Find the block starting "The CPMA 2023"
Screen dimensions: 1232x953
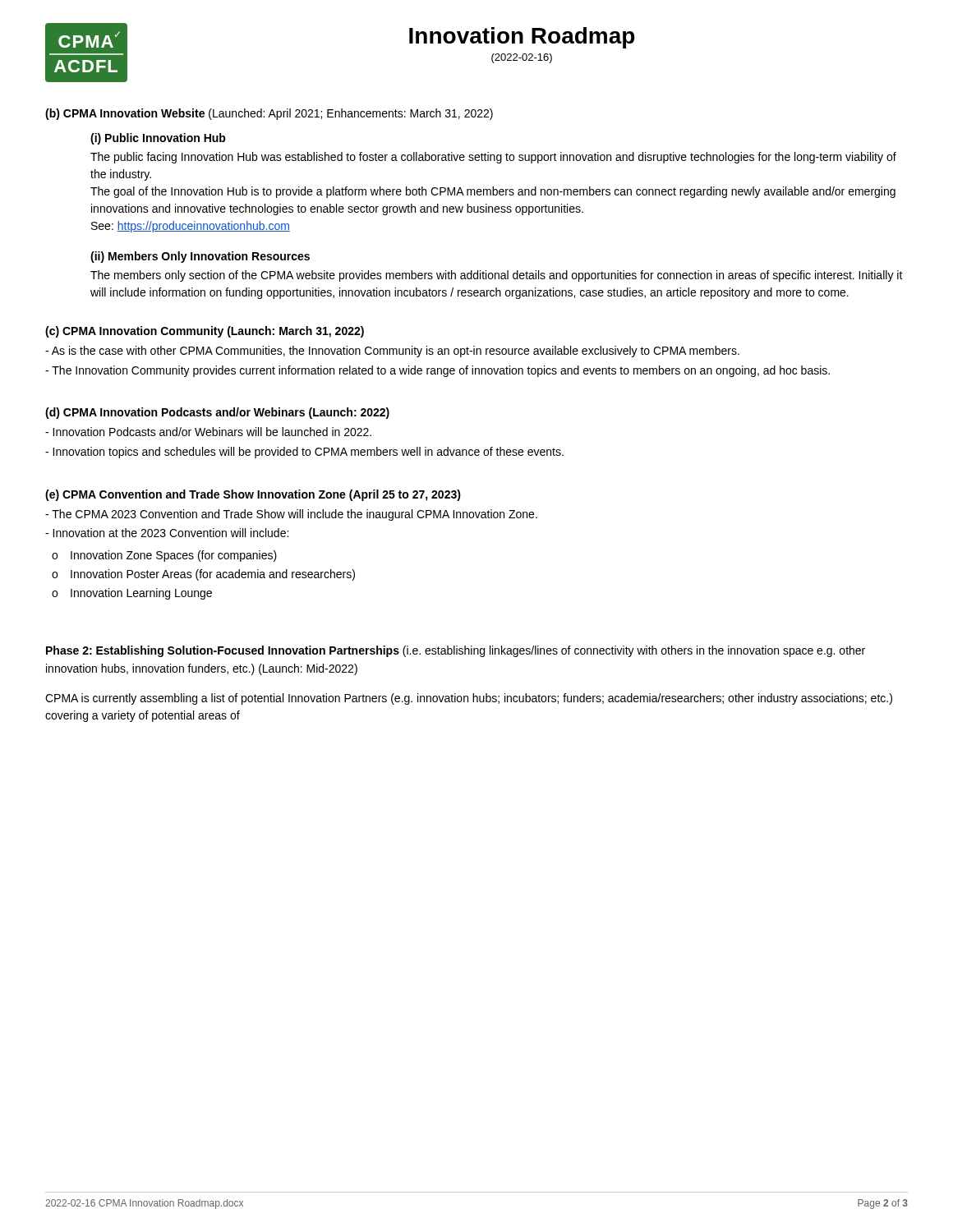(292, 514)
